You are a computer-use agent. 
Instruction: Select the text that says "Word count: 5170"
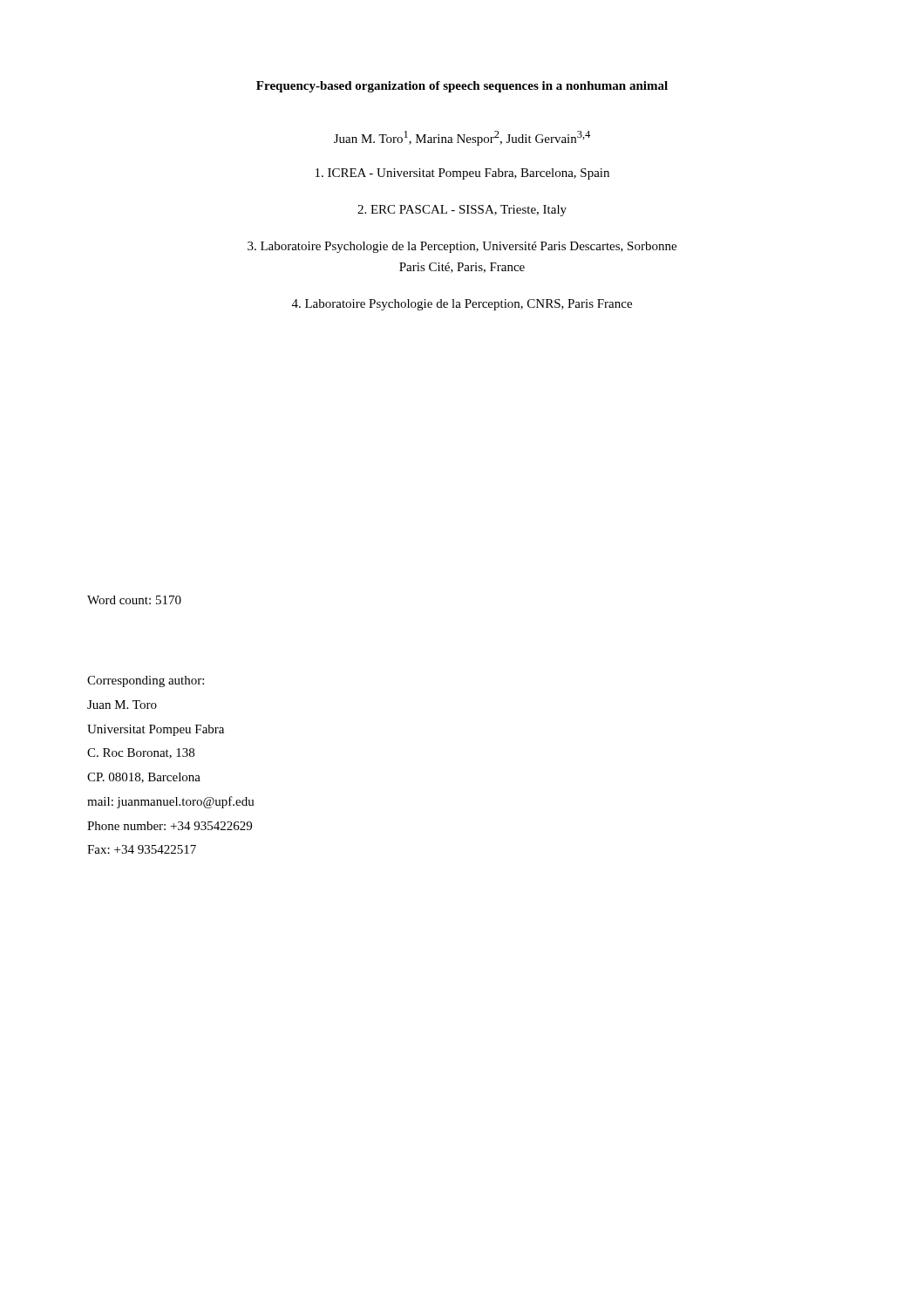coord(134,600)
